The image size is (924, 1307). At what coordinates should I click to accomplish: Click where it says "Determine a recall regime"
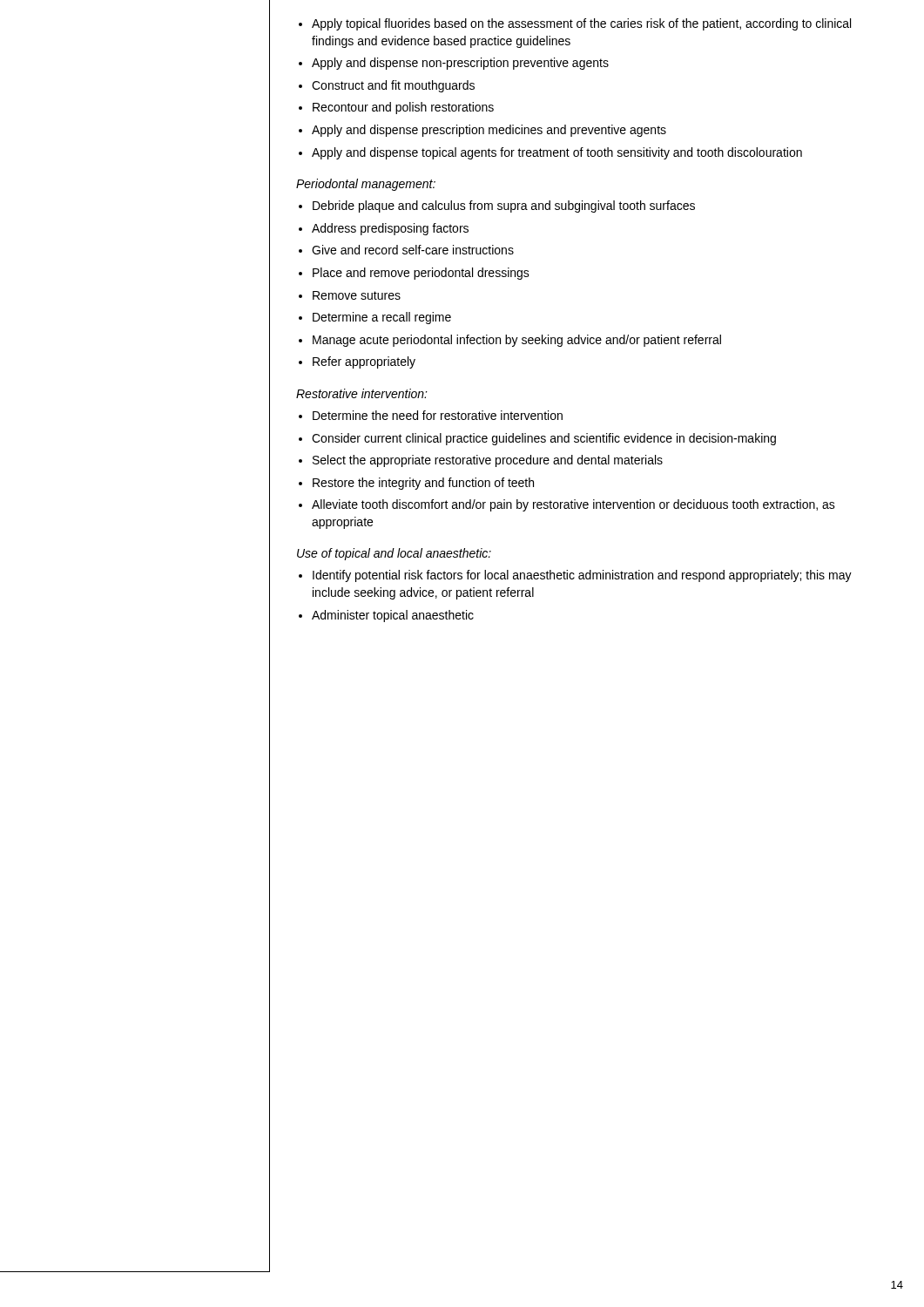(382, 318)
